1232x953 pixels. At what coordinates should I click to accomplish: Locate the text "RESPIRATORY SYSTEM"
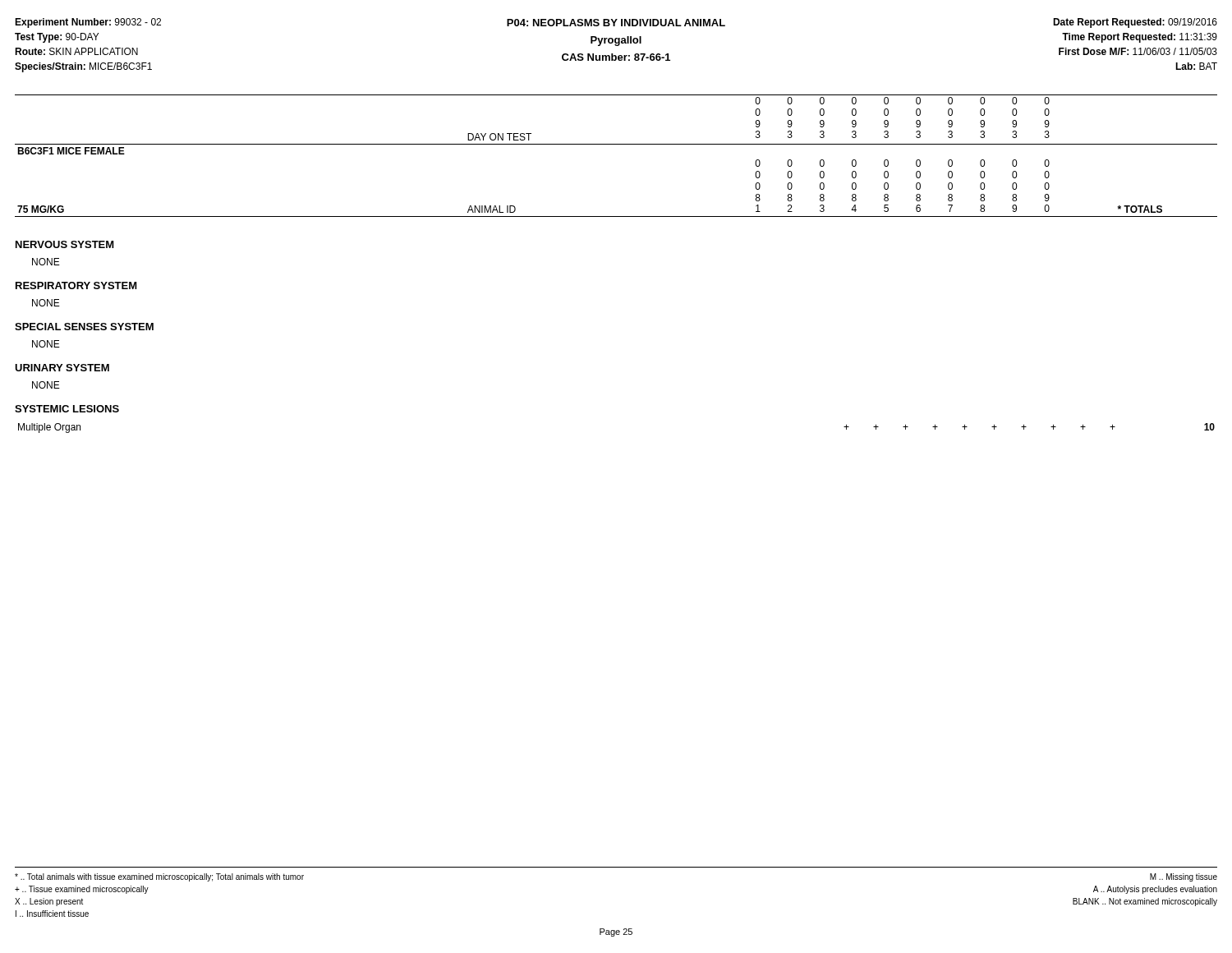click(76, 285)
